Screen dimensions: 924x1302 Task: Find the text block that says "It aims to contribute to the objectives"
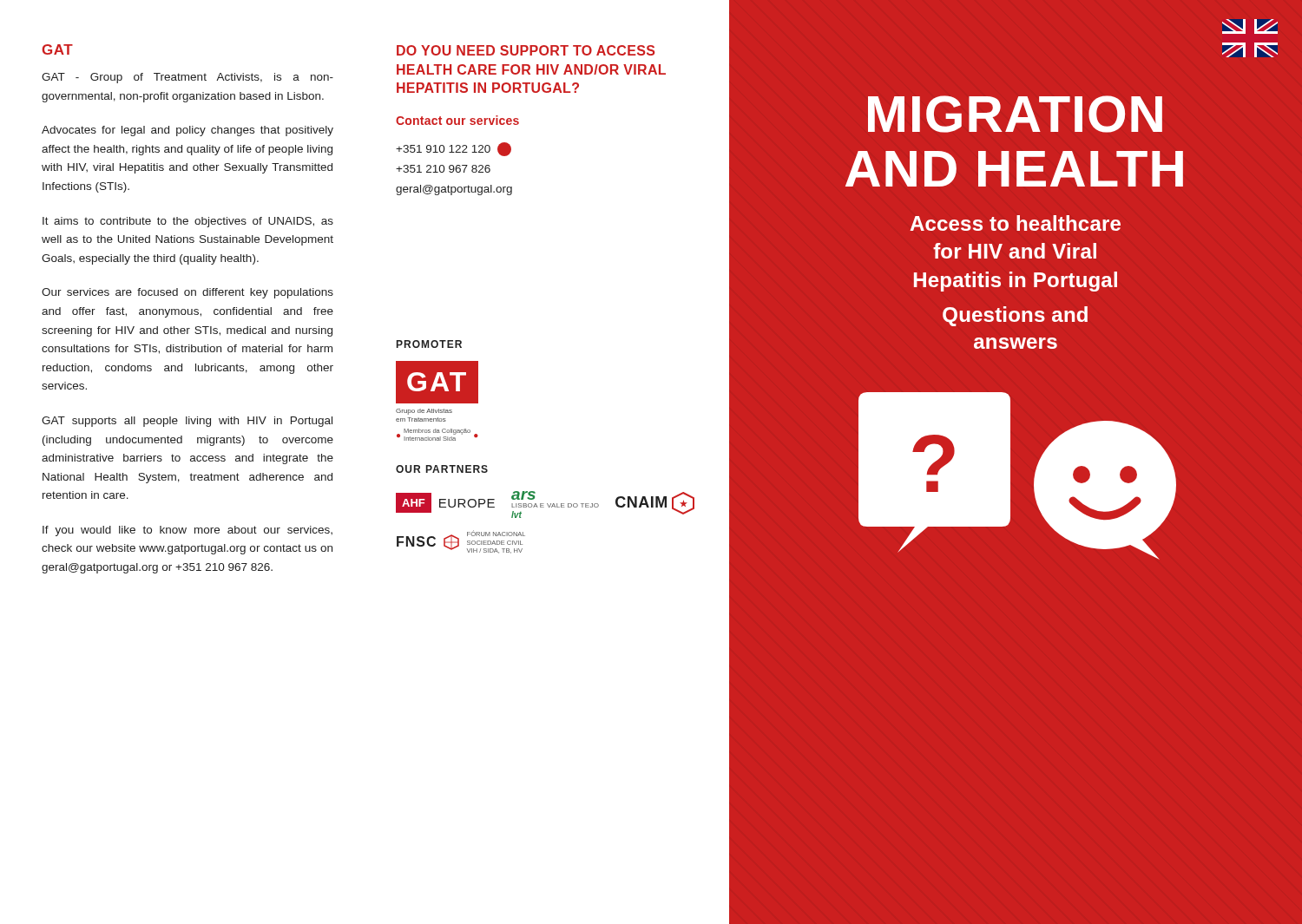coord(187,239)
